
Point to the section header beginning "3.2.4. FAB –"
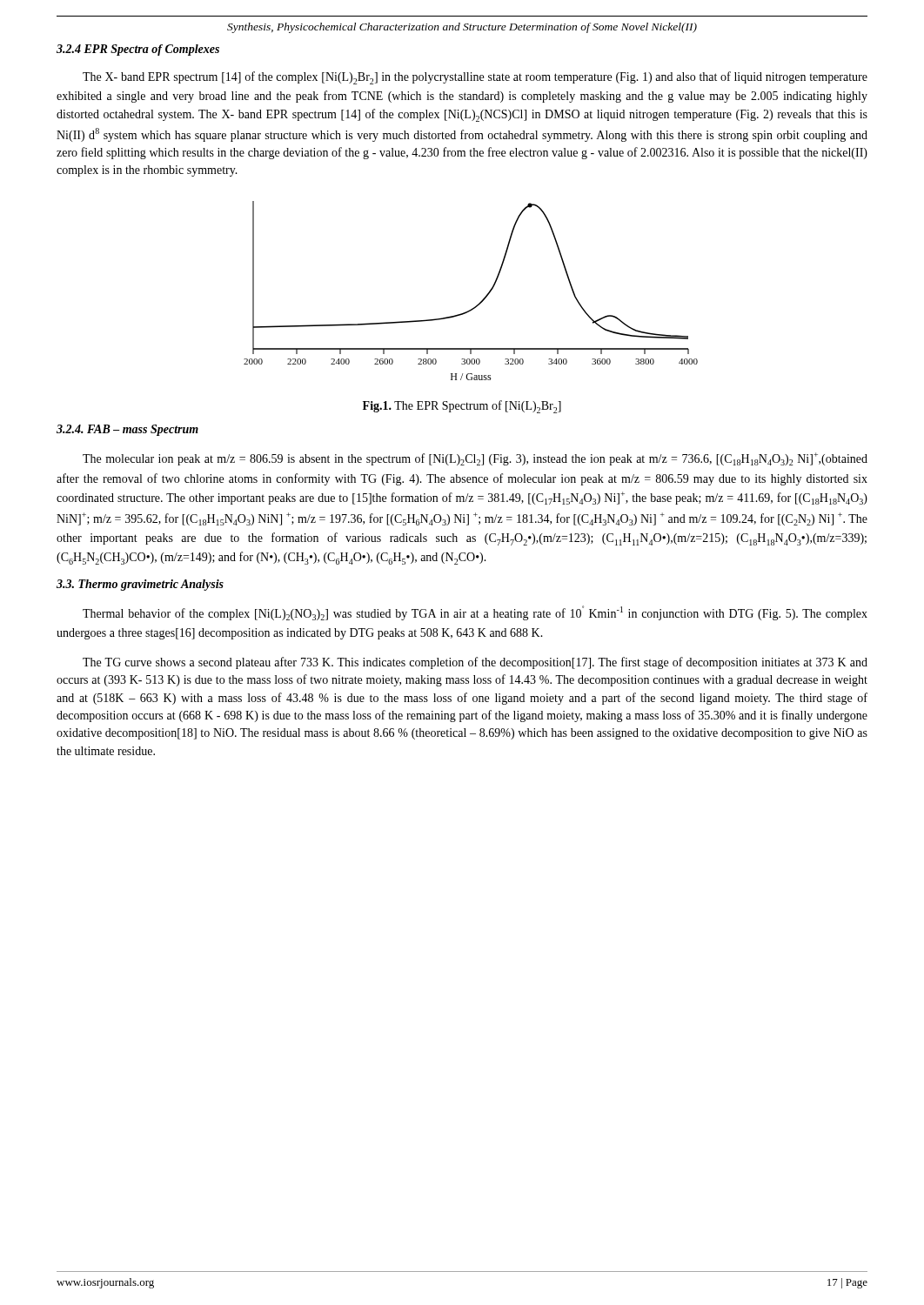click(127, 430)
